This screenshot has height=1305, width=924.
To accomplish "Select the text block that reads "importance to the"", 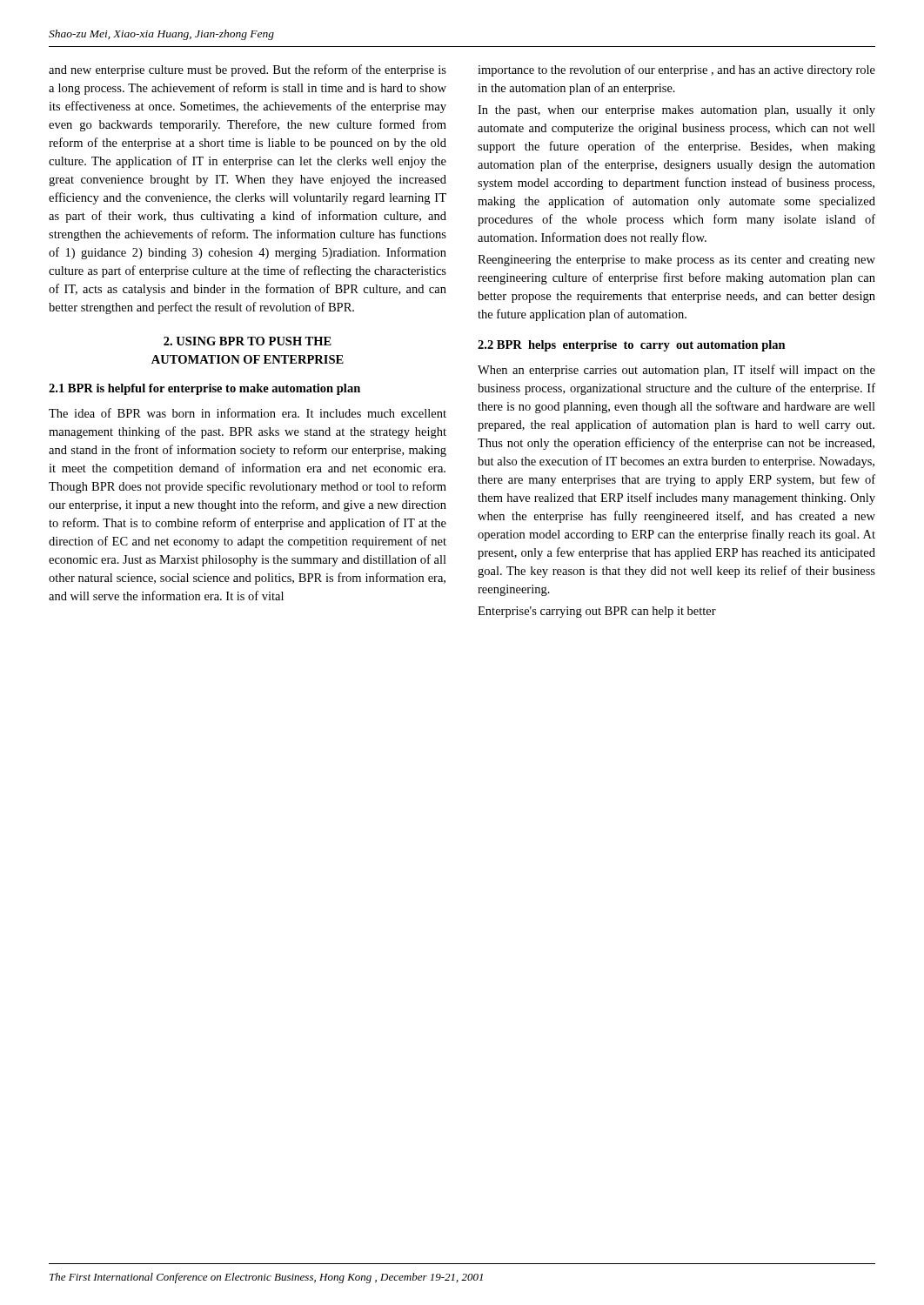I will pos(676,79).
